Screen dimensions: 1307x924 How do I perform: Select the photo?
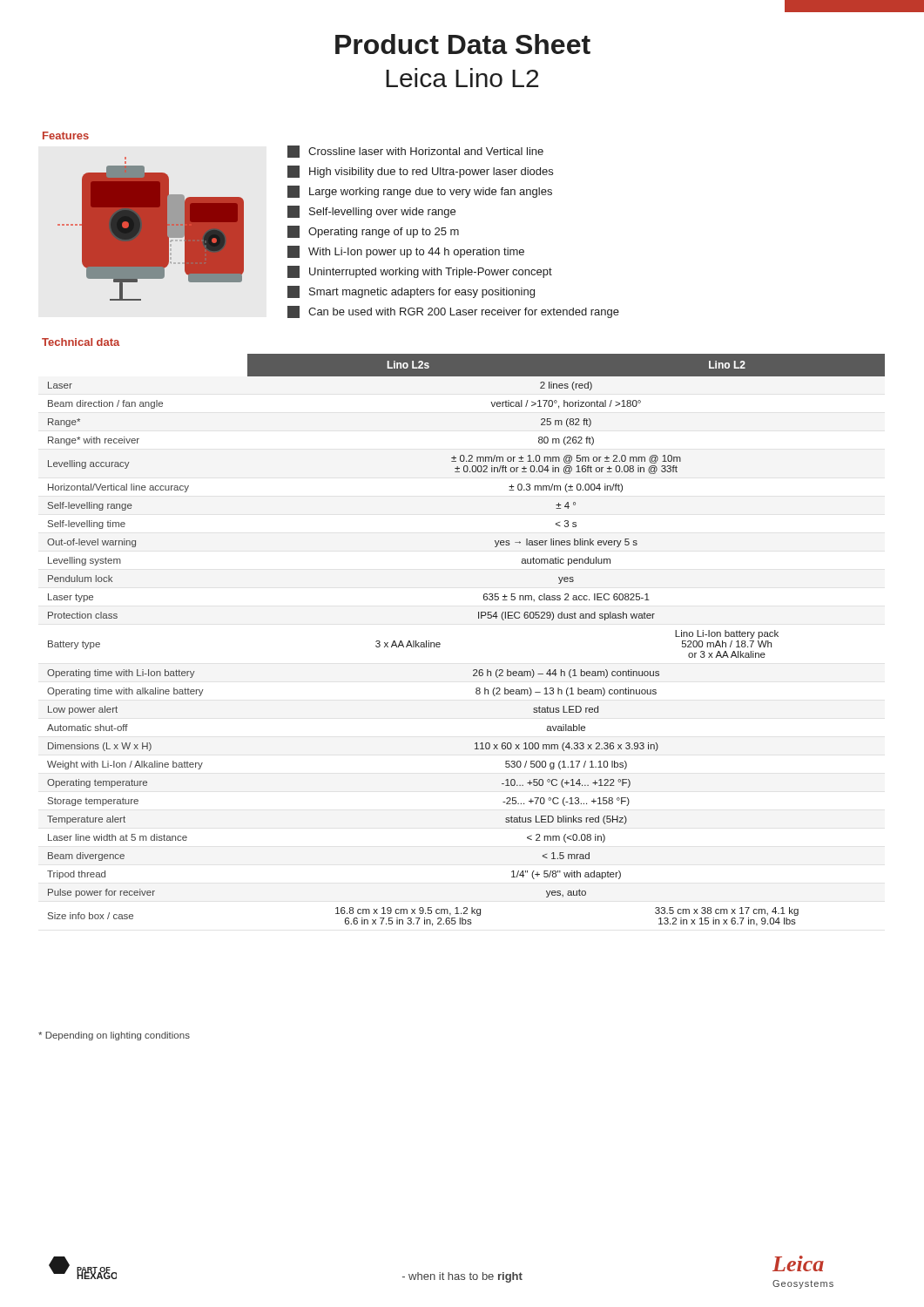(x=152, y=232)
